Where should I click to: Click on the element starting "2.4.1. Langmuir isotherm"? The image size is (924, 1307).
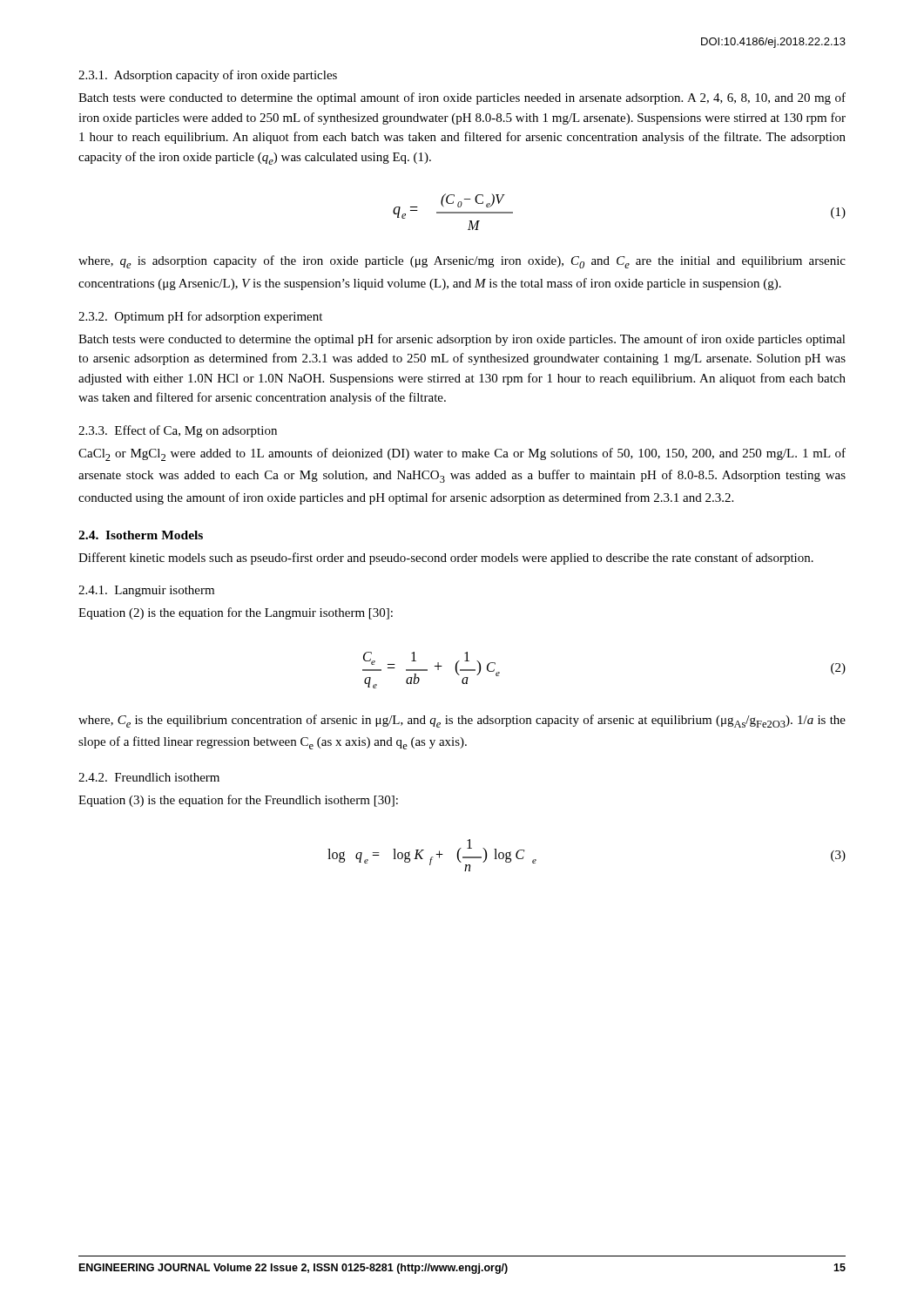pyautogui.click(x=147, y=590)
